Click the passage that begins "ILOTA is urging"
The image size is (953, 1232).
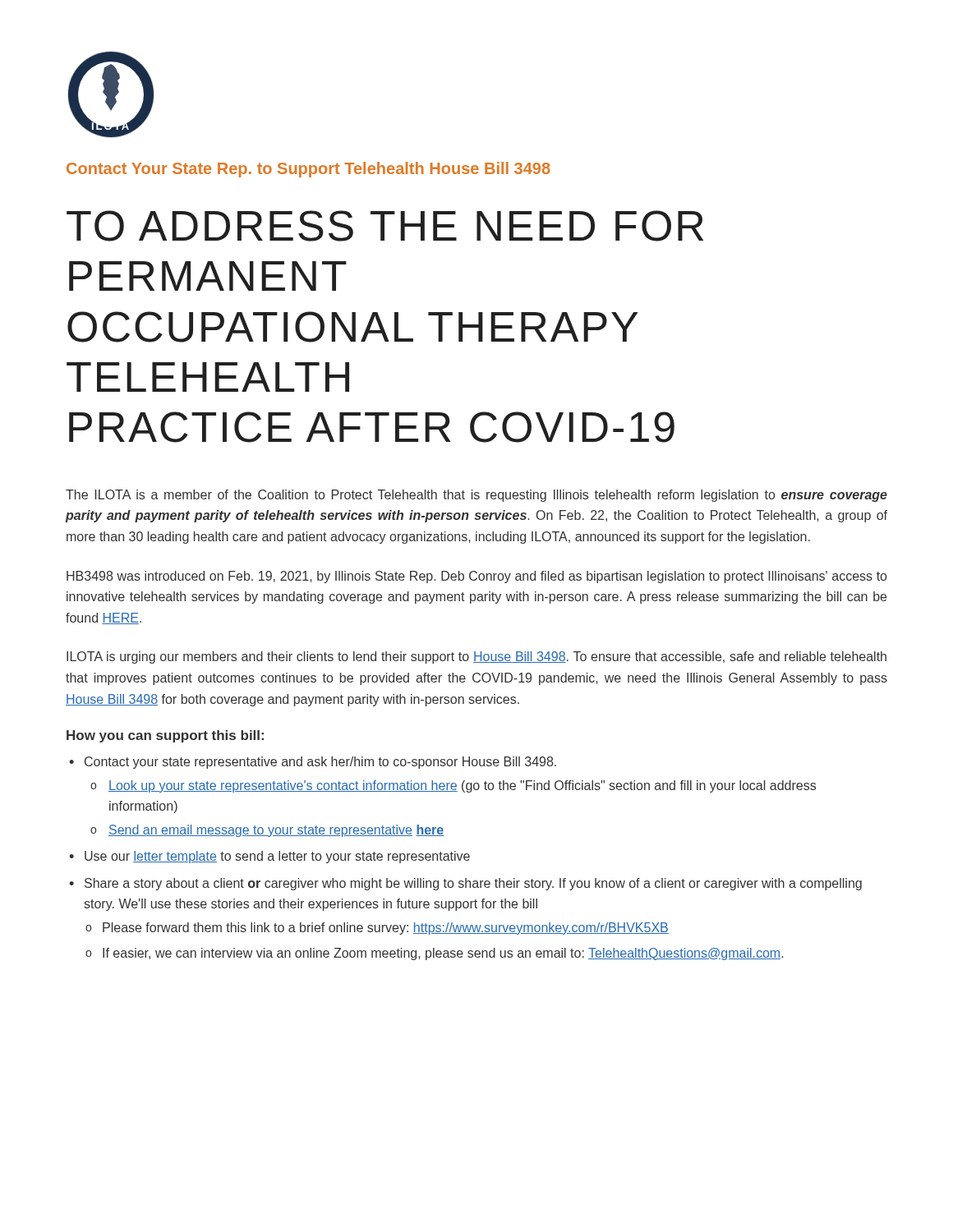(x=476, y=678)
